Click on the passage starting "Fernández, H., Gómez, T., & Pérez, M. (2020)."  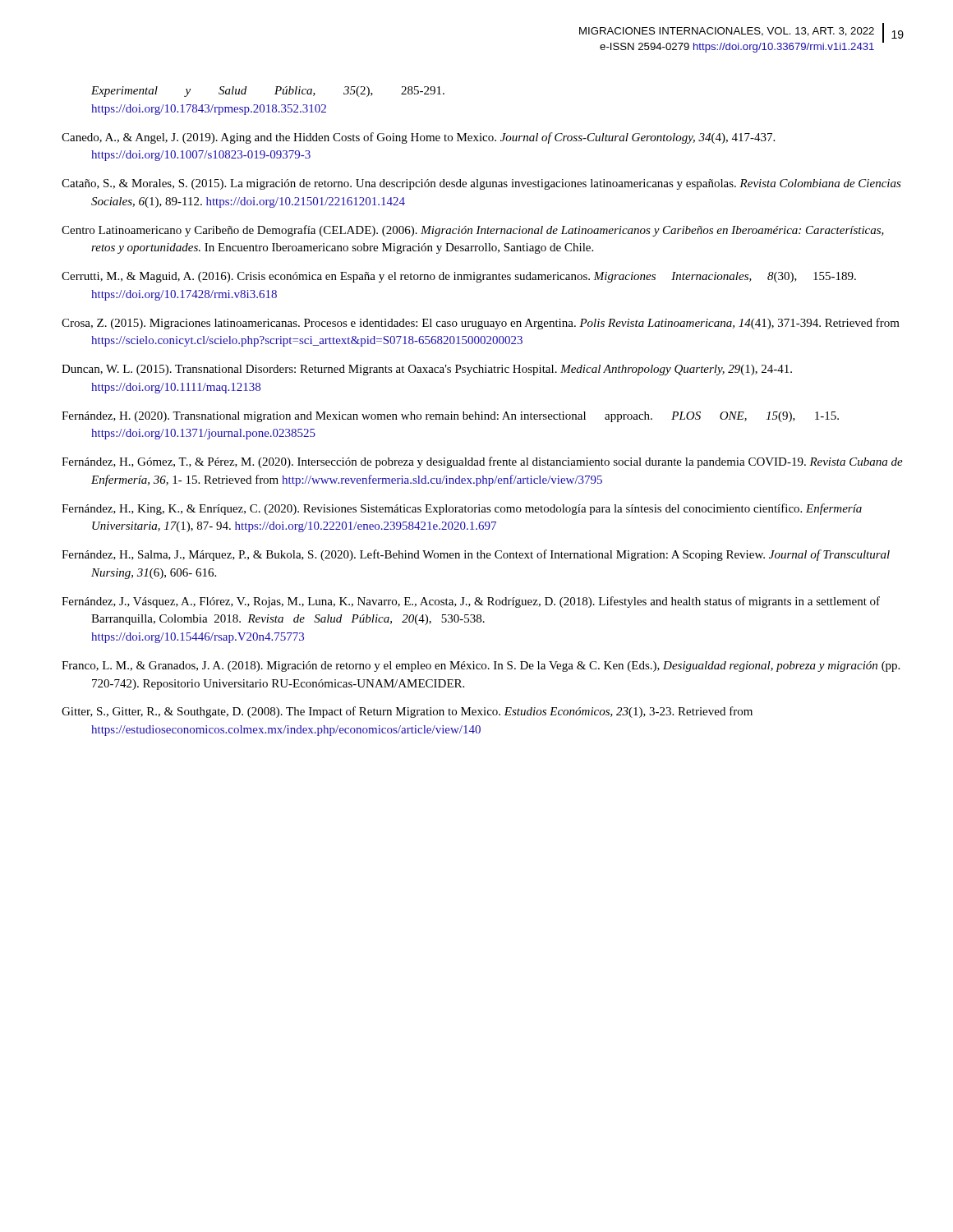click(x=482, y=471)
